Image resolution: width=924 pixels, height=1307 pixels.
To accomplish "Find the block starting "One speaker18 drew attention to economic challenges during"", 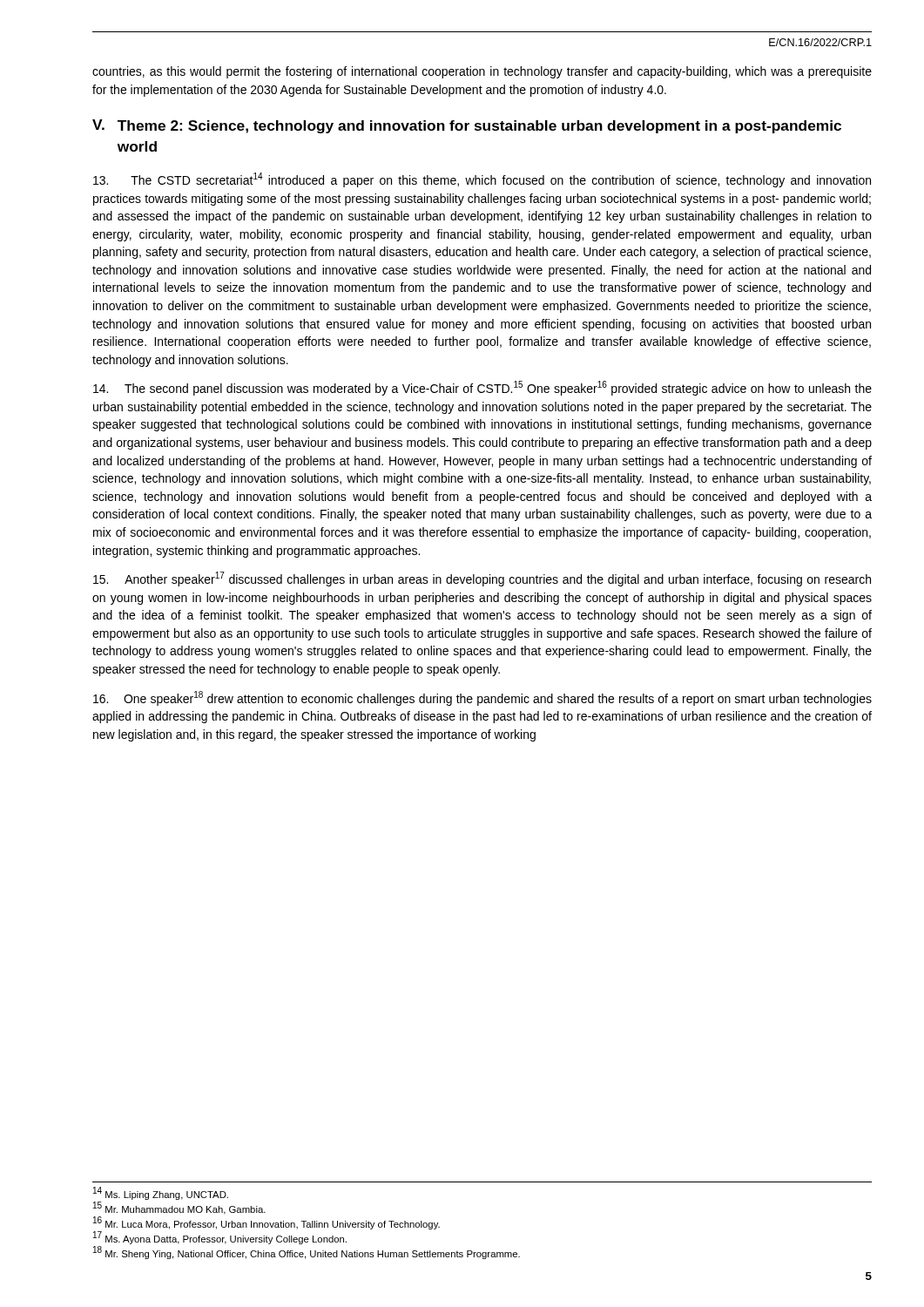I will [x=482, y=716].
